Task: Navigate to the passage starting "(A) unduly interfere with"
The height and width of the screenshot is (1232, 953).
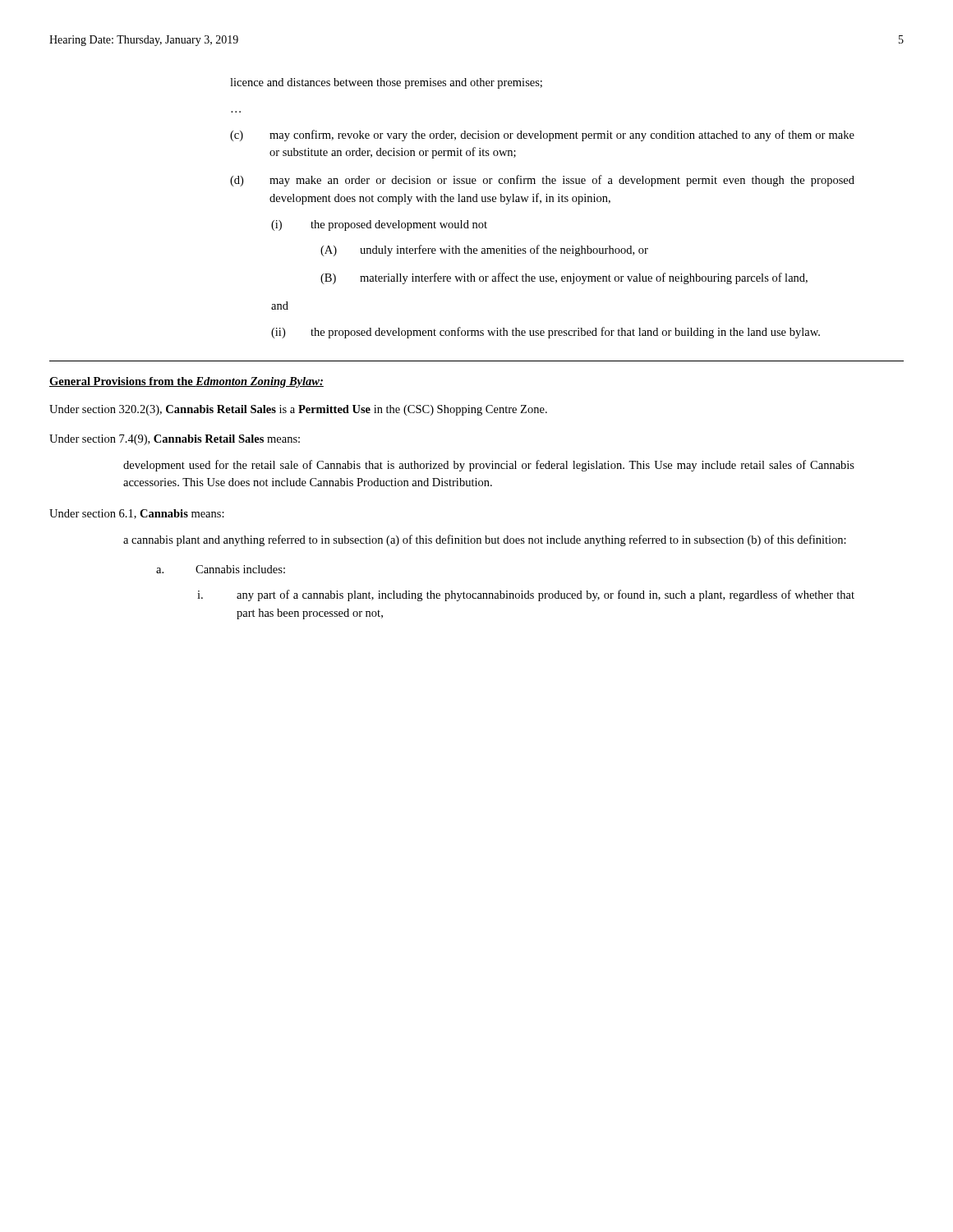Action: (x=587, y=251)
